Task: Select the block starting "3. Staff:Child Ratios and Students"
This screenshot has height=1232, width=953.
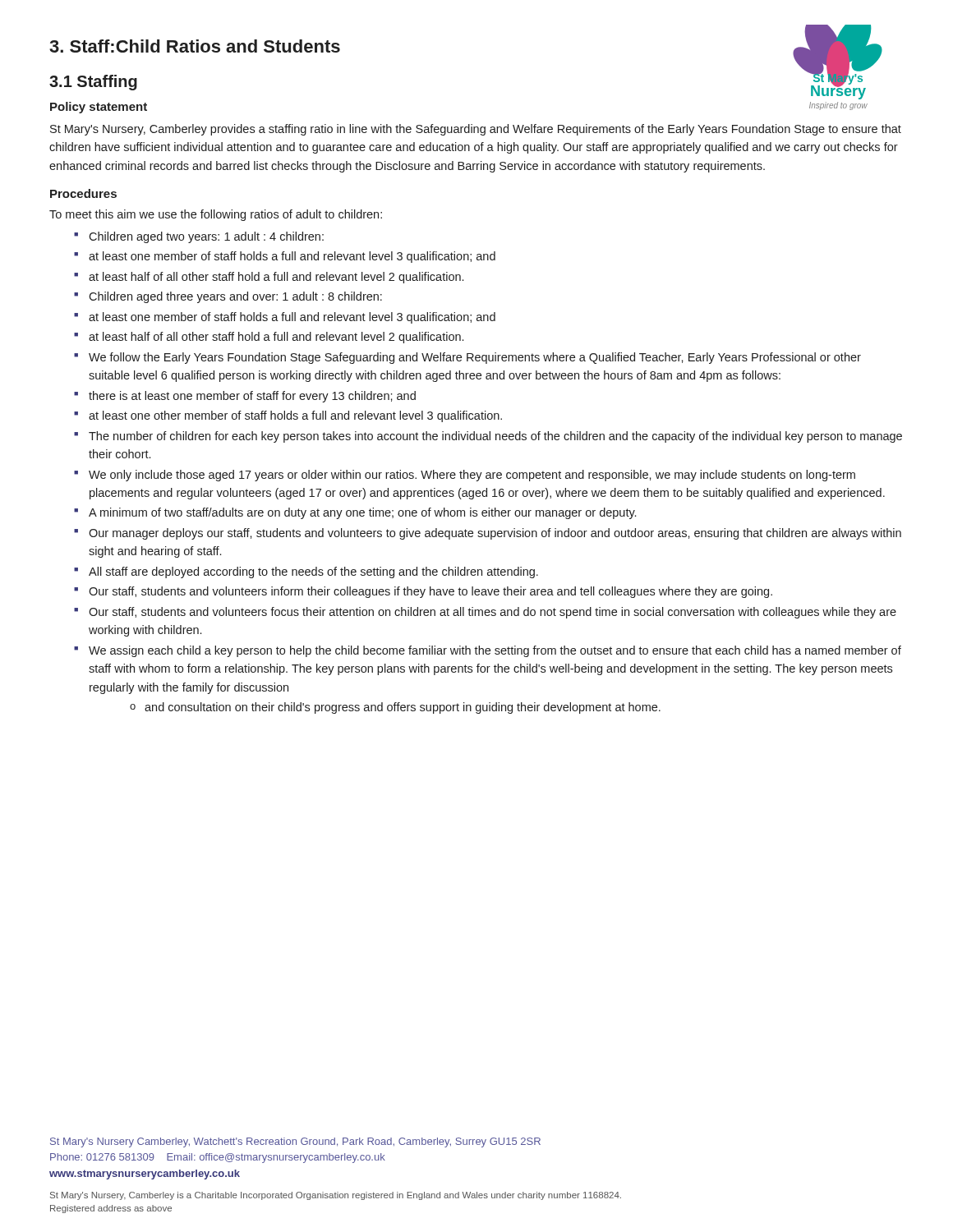Action: (195, 46)
